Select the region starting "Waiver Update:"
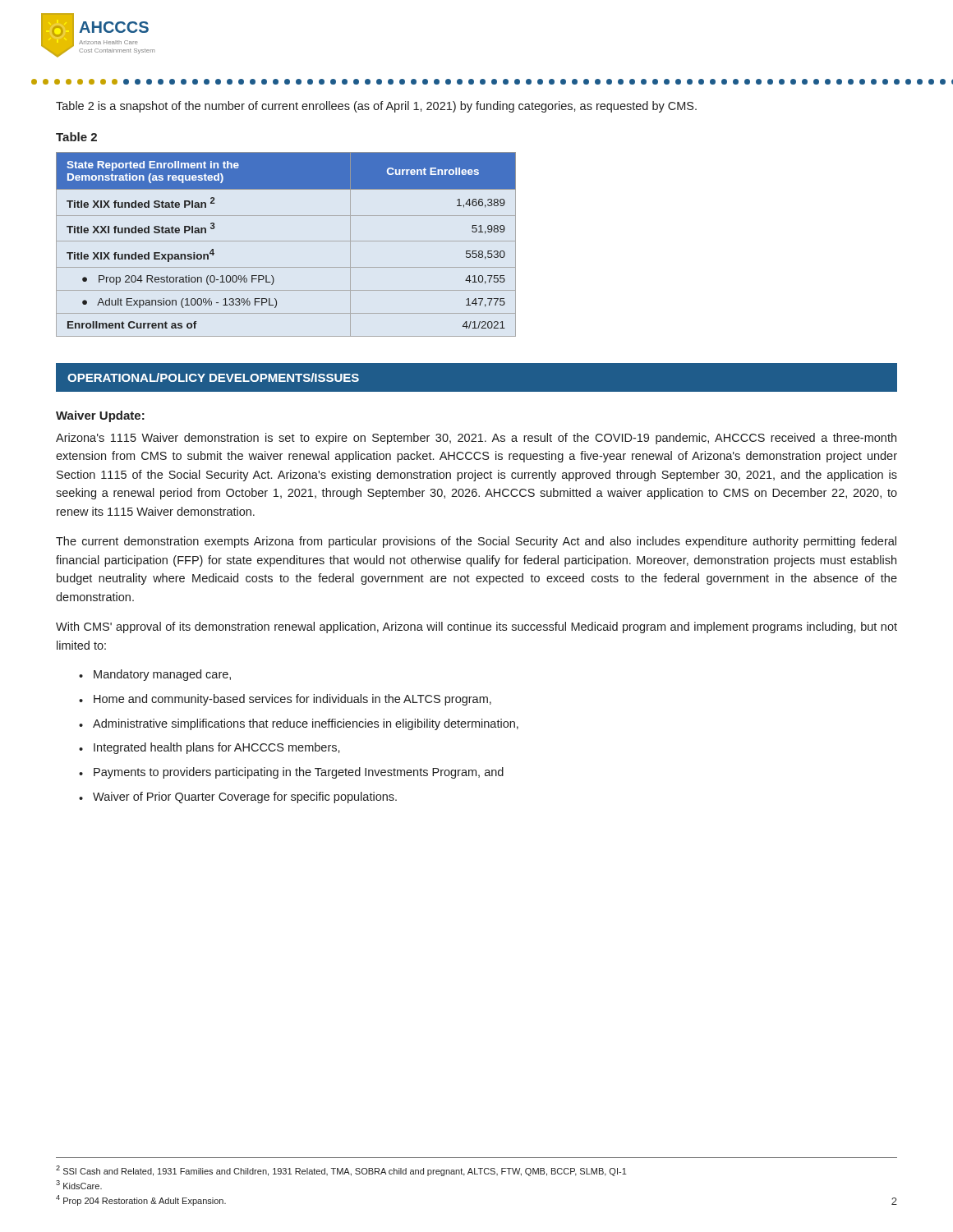Screen dimensions: 1232x953 click(100, 415)
